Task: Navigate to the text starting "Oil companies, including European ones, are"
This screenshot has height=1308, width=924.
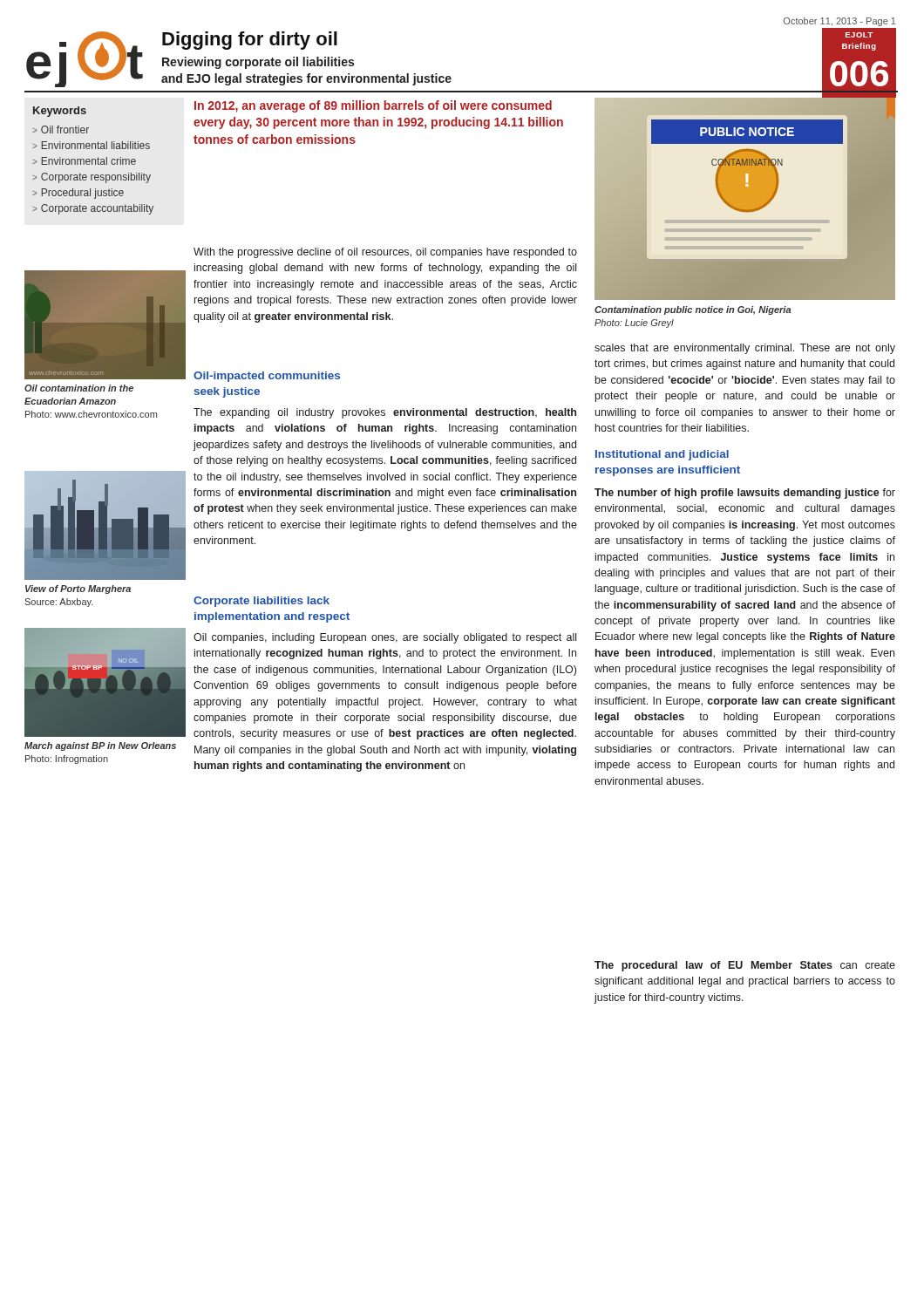Action: click(385, 702)
